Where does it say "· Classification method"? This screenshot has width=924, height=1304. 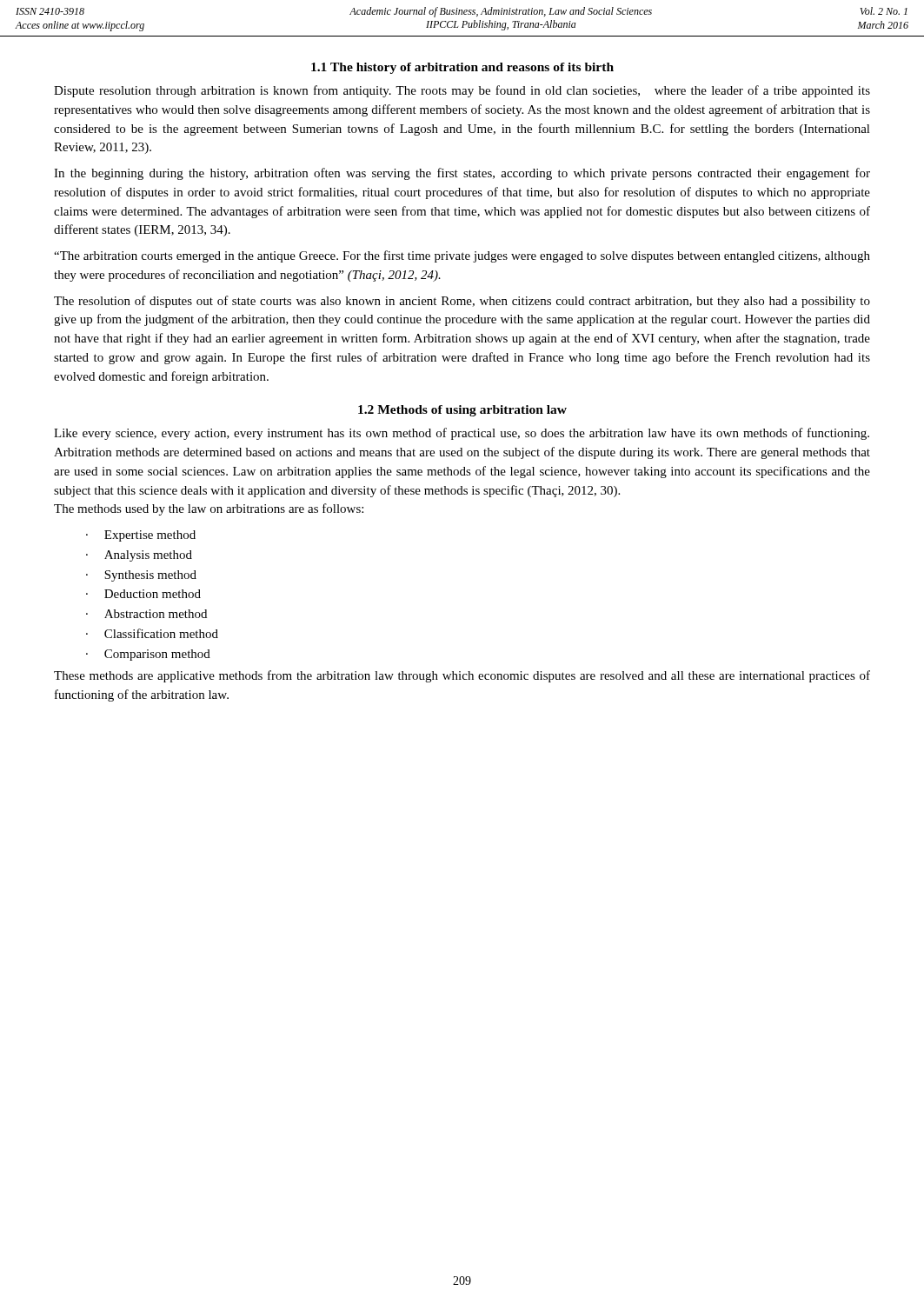pyautogui.click(x=152, y=634)
